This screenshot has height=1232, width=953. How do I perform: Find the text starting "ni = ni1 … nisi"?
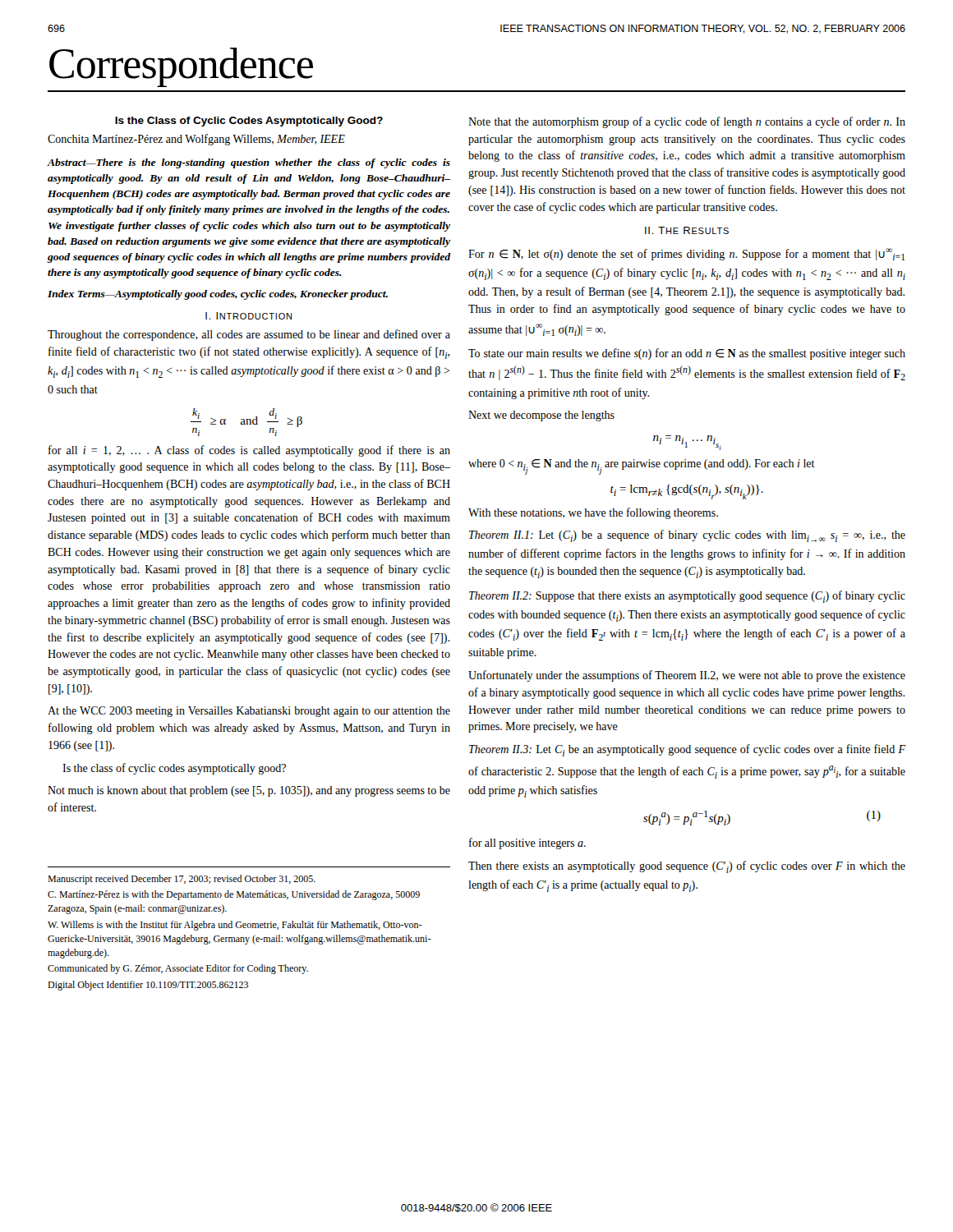click(x=687, y=441)
